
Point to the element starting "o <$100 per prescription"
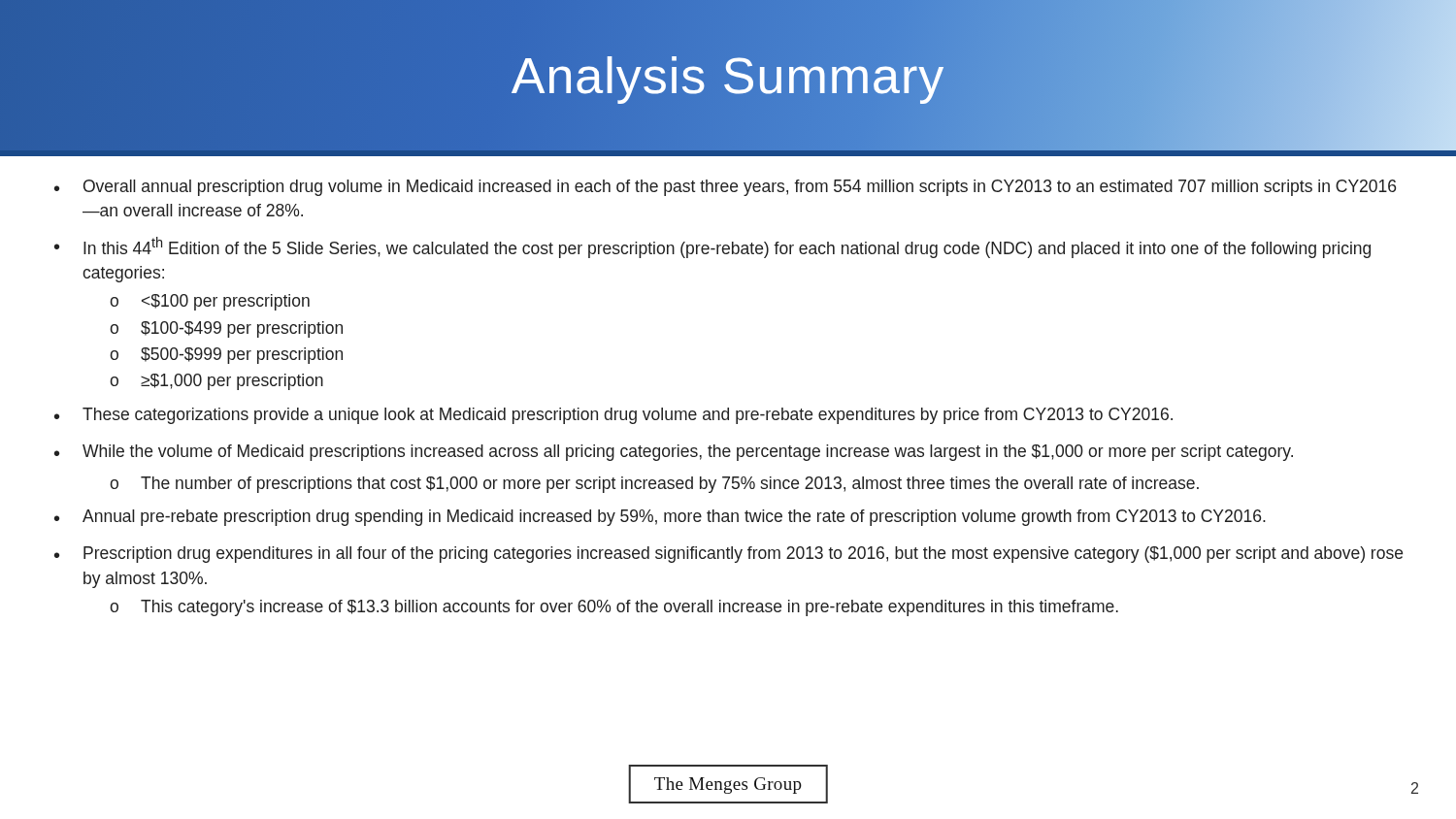tap(210, 302)
